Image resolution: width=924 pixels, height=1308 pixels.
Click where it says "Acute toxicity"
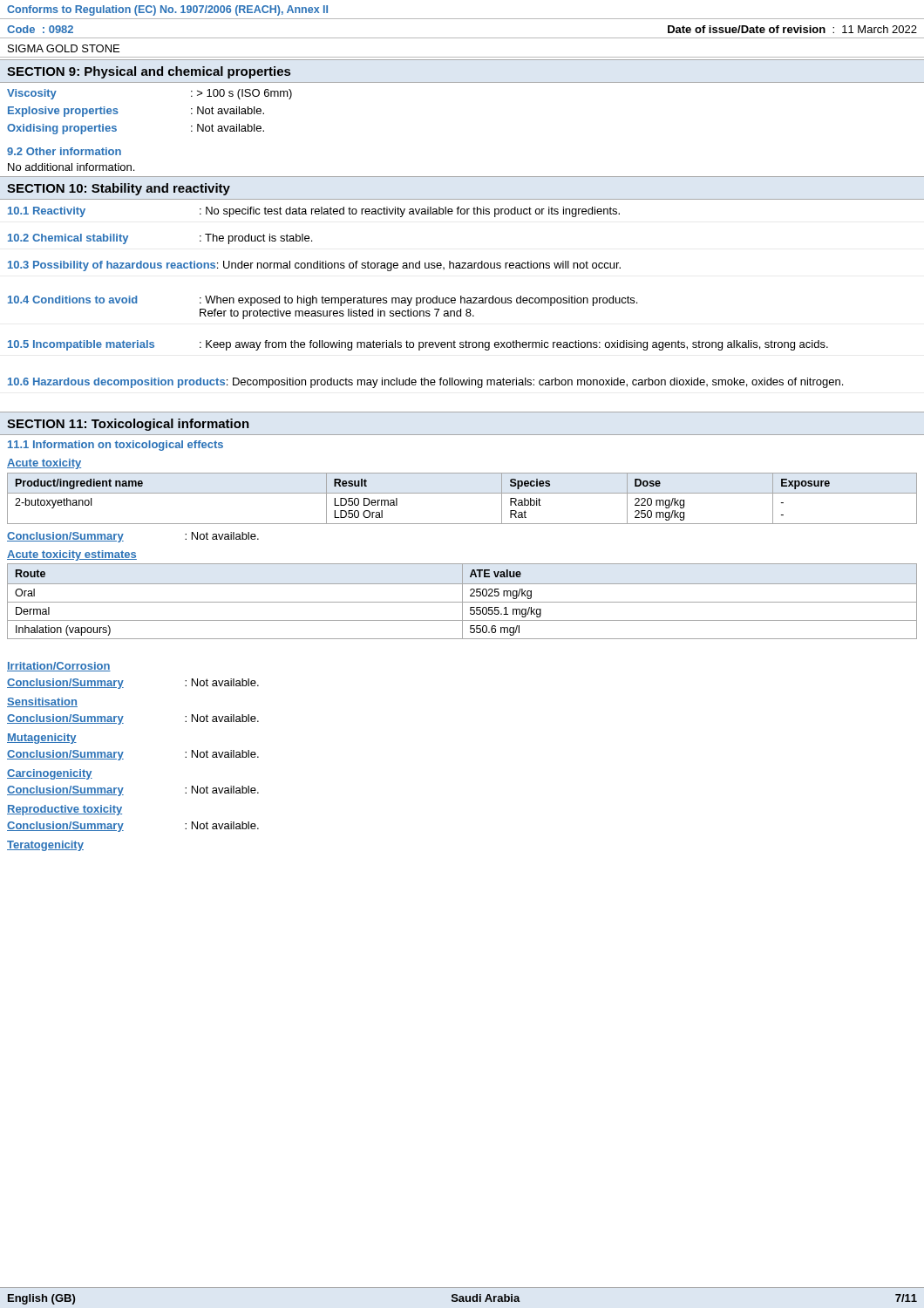tap(44, 463)
